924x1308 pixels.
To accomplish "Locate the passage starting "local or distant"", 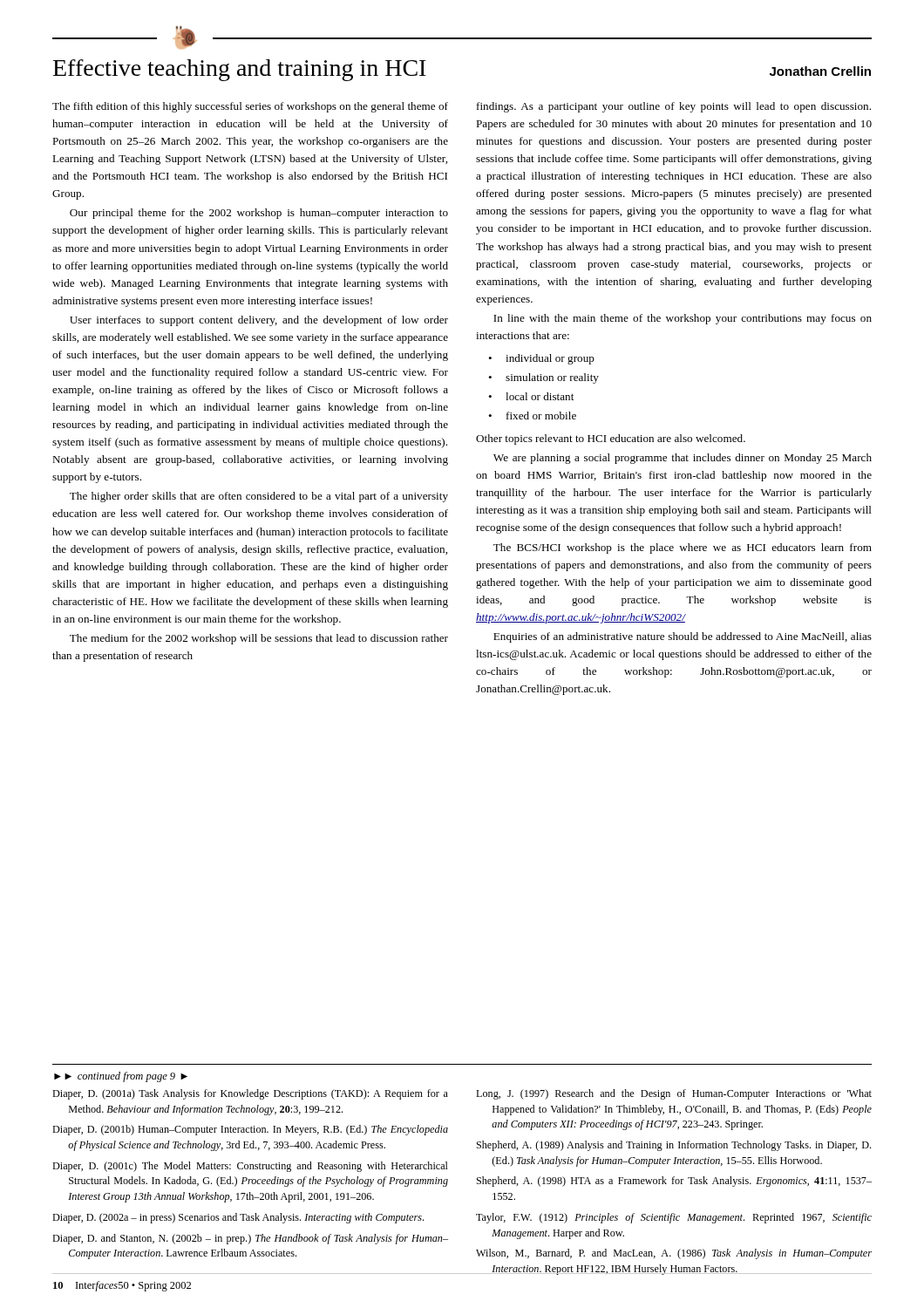I will pyautogui.click(x=540, y=396).
